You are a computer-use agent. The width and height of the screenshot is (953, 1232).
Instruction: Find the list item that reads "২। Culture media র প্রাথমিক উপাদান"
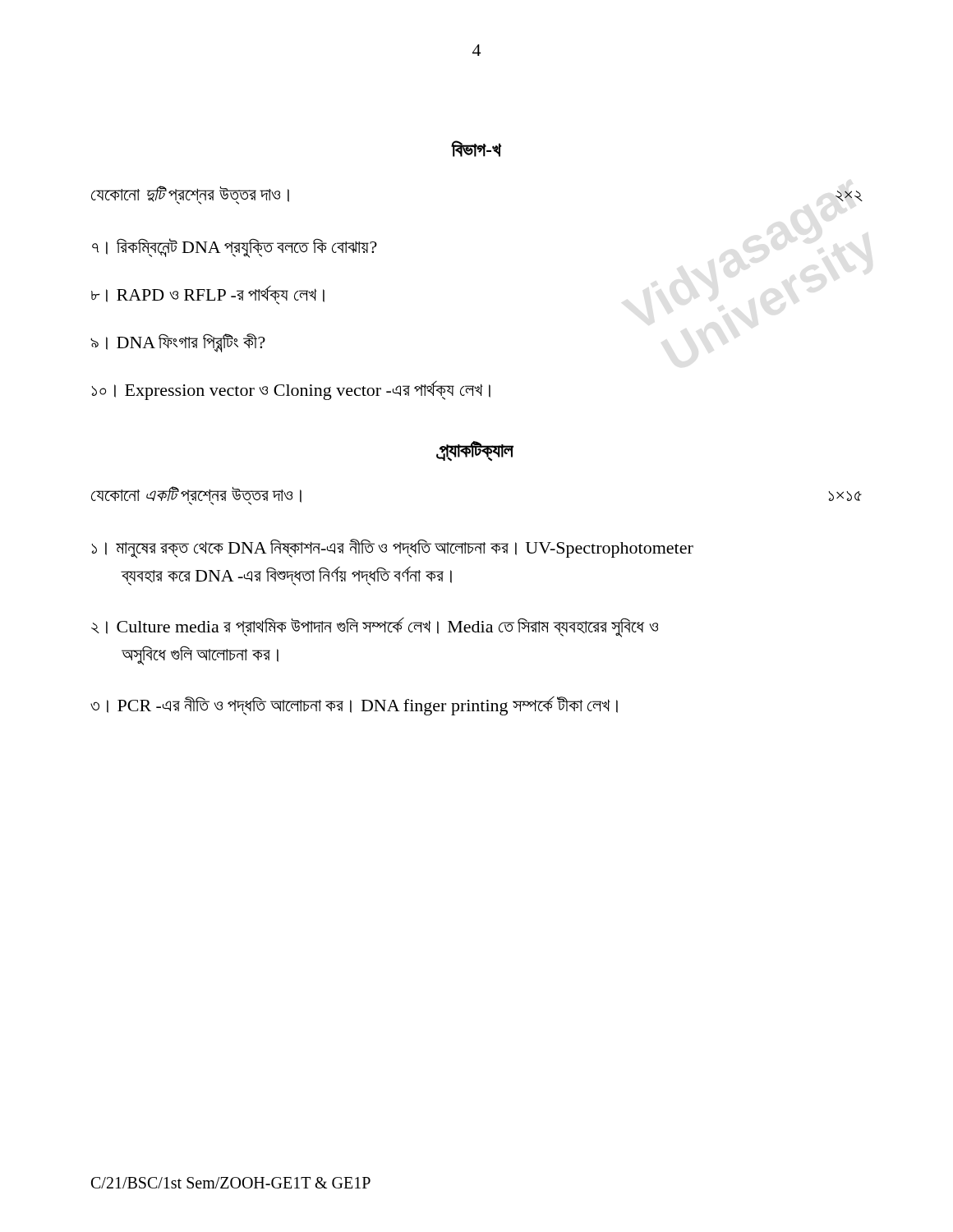click(x=375, y=626)
